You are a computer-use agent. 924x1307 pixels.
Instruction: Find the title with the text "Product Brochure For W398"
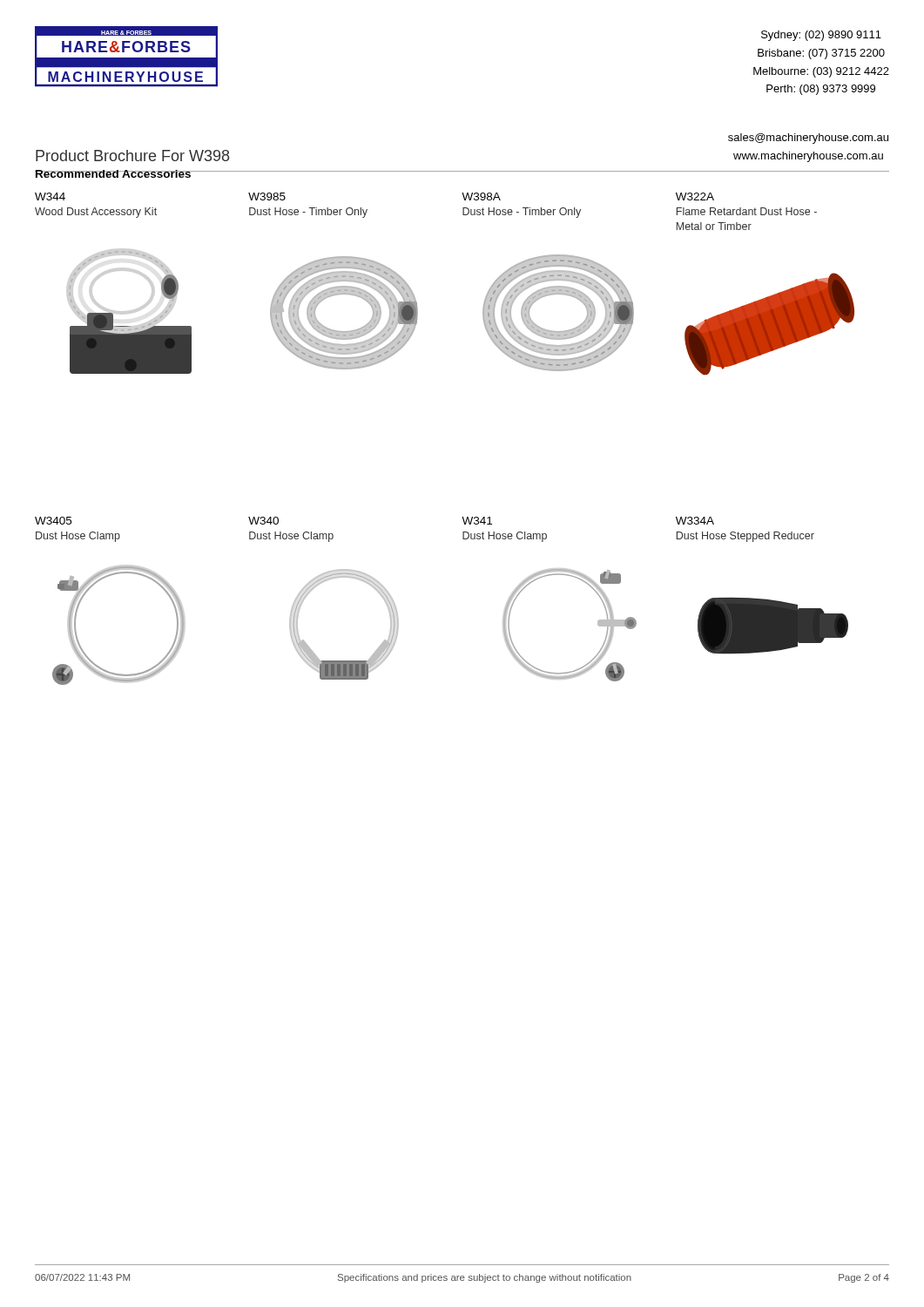[132, 156]
